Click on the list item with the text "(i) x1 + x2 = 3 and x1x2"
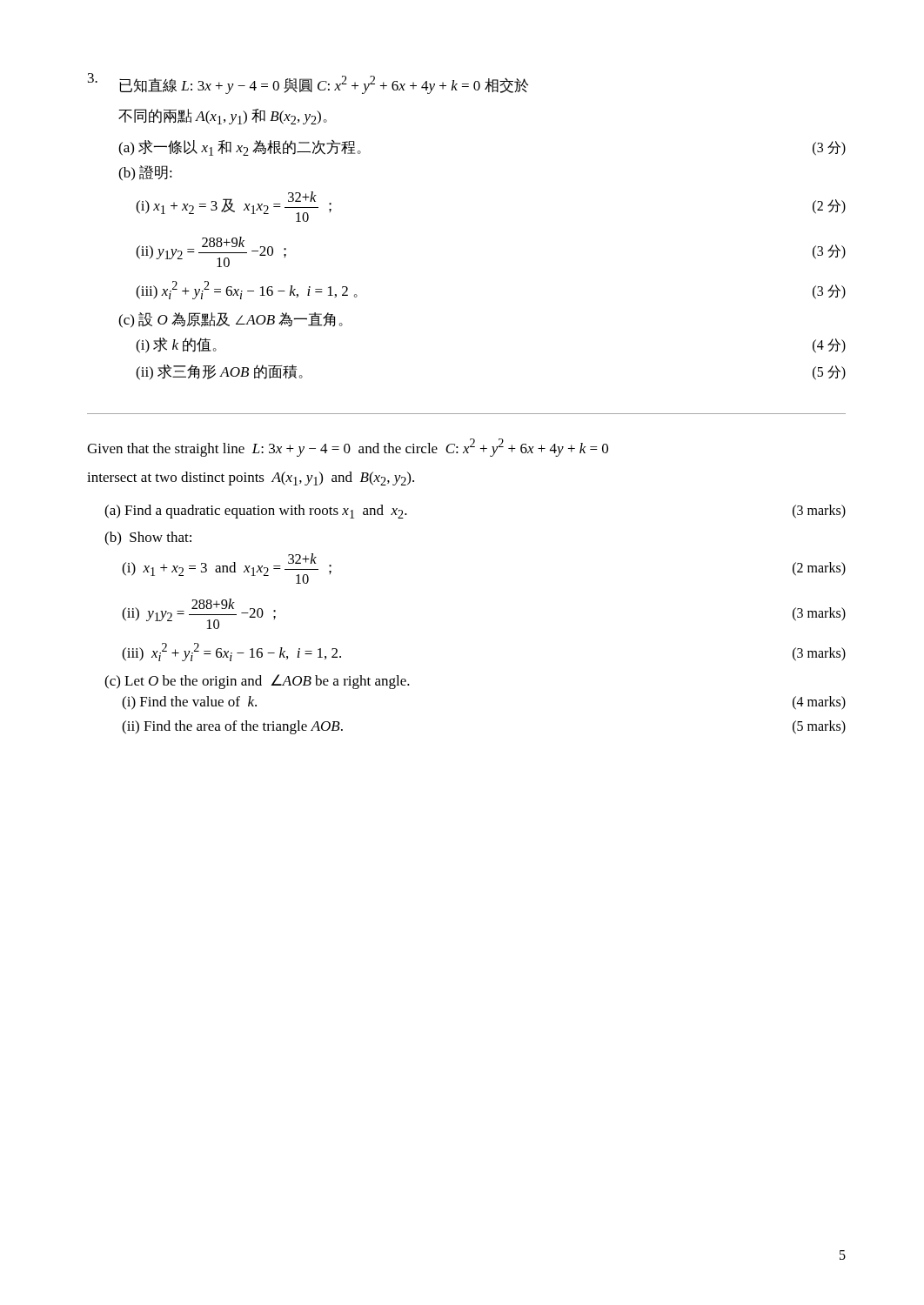 point(301,569)
